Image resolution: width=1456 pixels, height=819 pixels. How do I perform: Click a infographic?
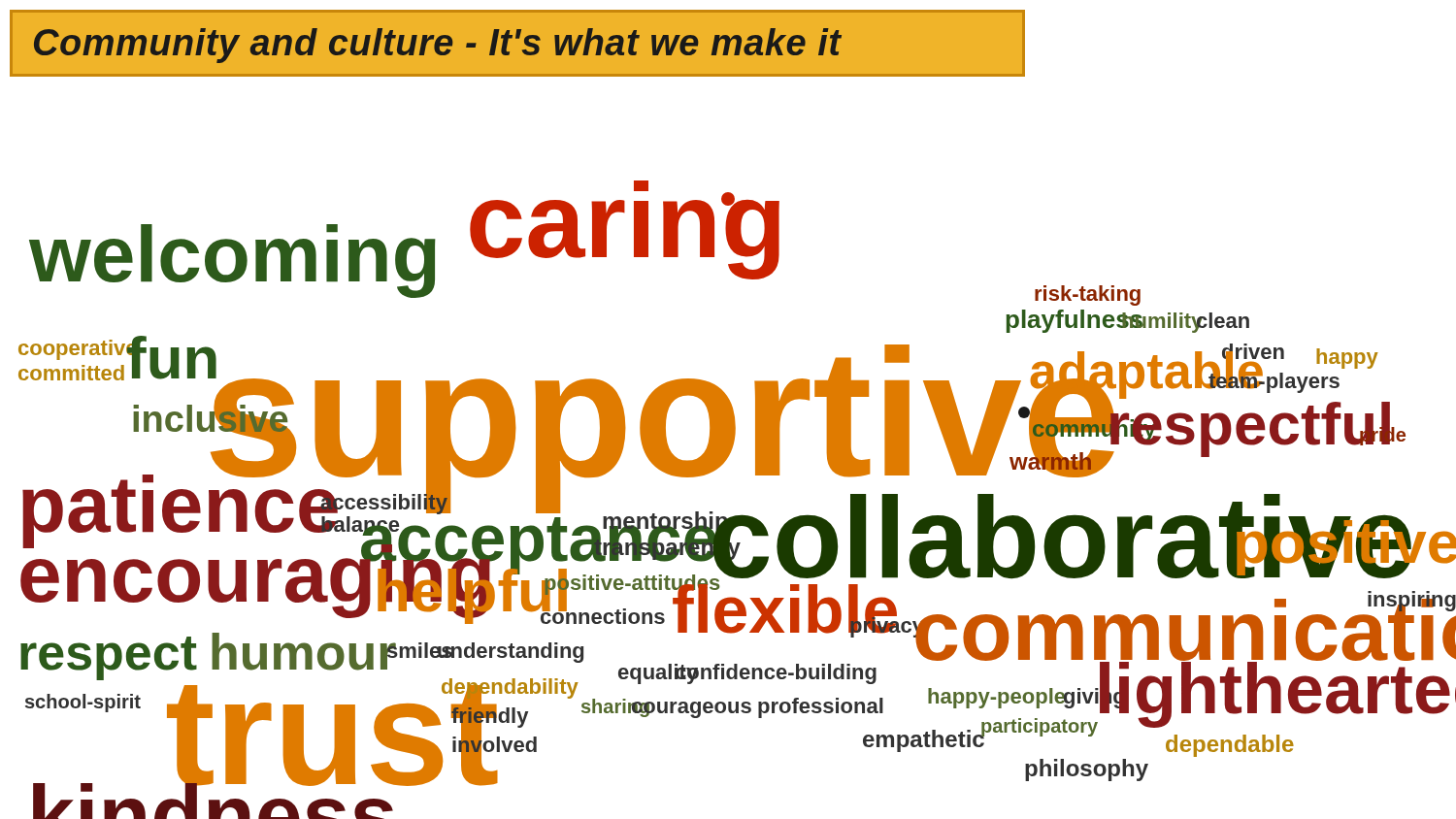pyautogui.click(x=728, y=453)
